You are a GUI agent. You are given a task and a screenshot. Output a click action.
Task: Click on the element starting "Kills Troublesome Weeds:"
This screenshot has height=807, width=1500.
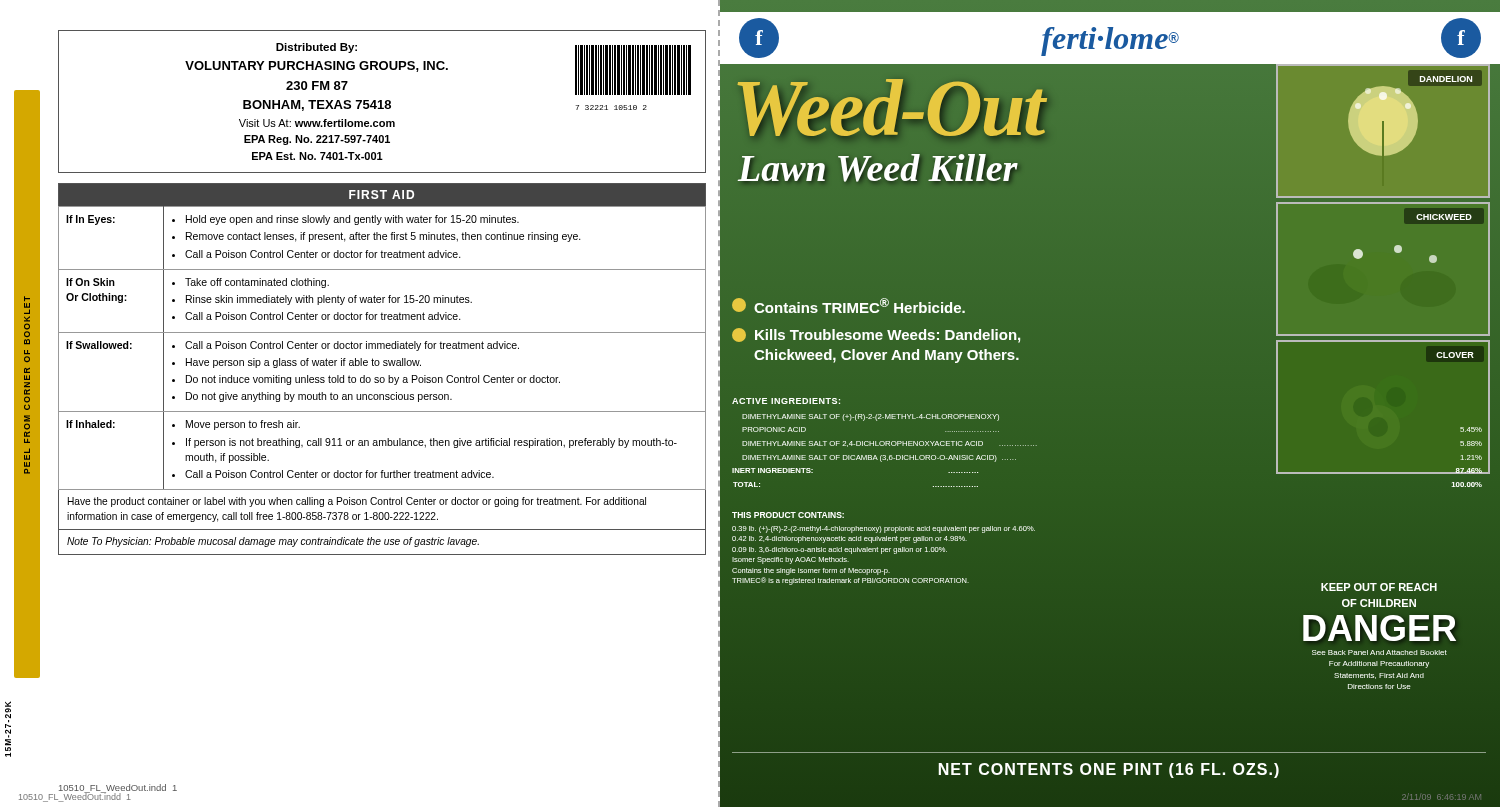[877, 345]
